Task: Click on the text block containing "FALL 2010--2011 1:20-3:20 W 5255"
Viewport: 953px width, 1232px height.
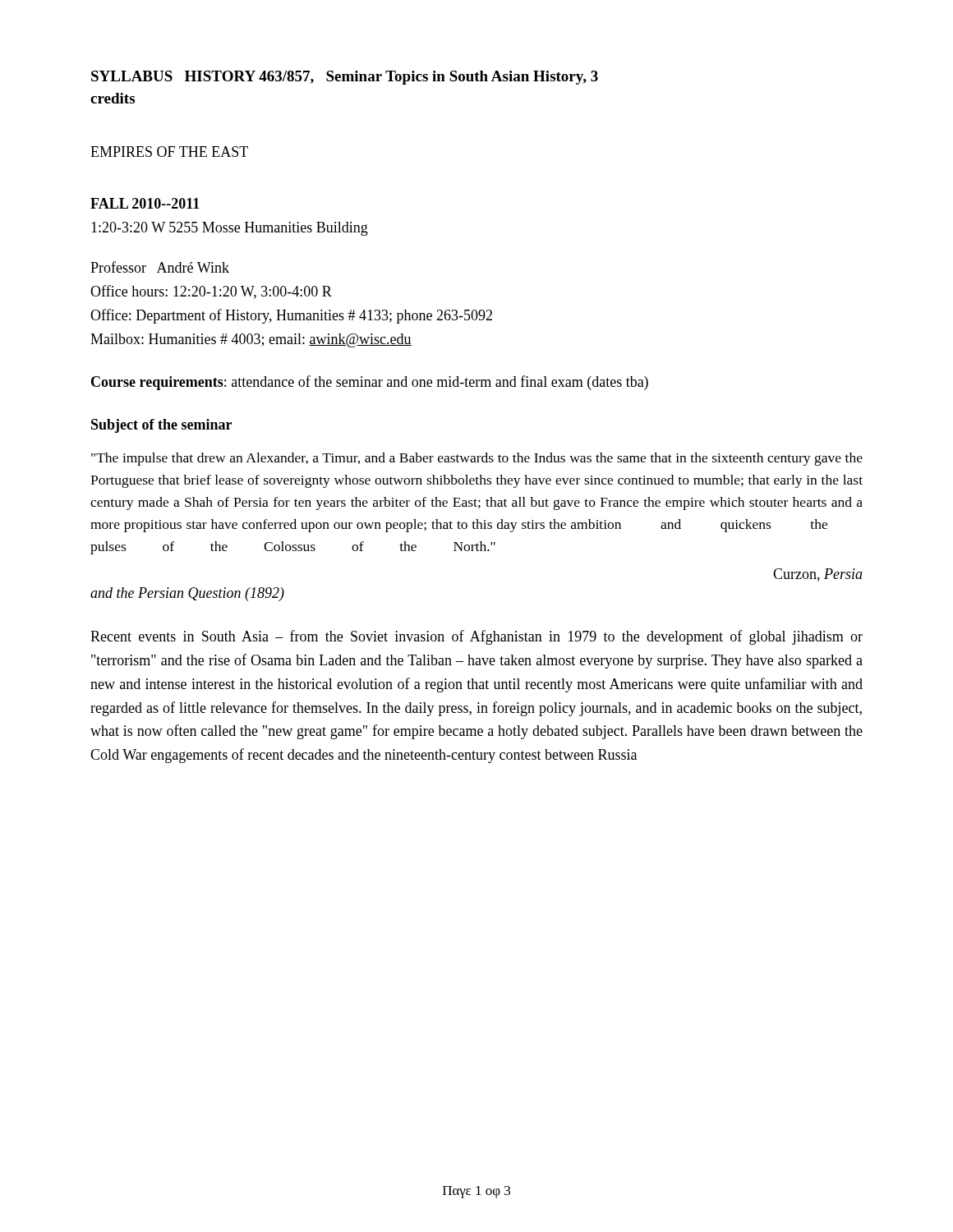Action: [x=145, y=203]
